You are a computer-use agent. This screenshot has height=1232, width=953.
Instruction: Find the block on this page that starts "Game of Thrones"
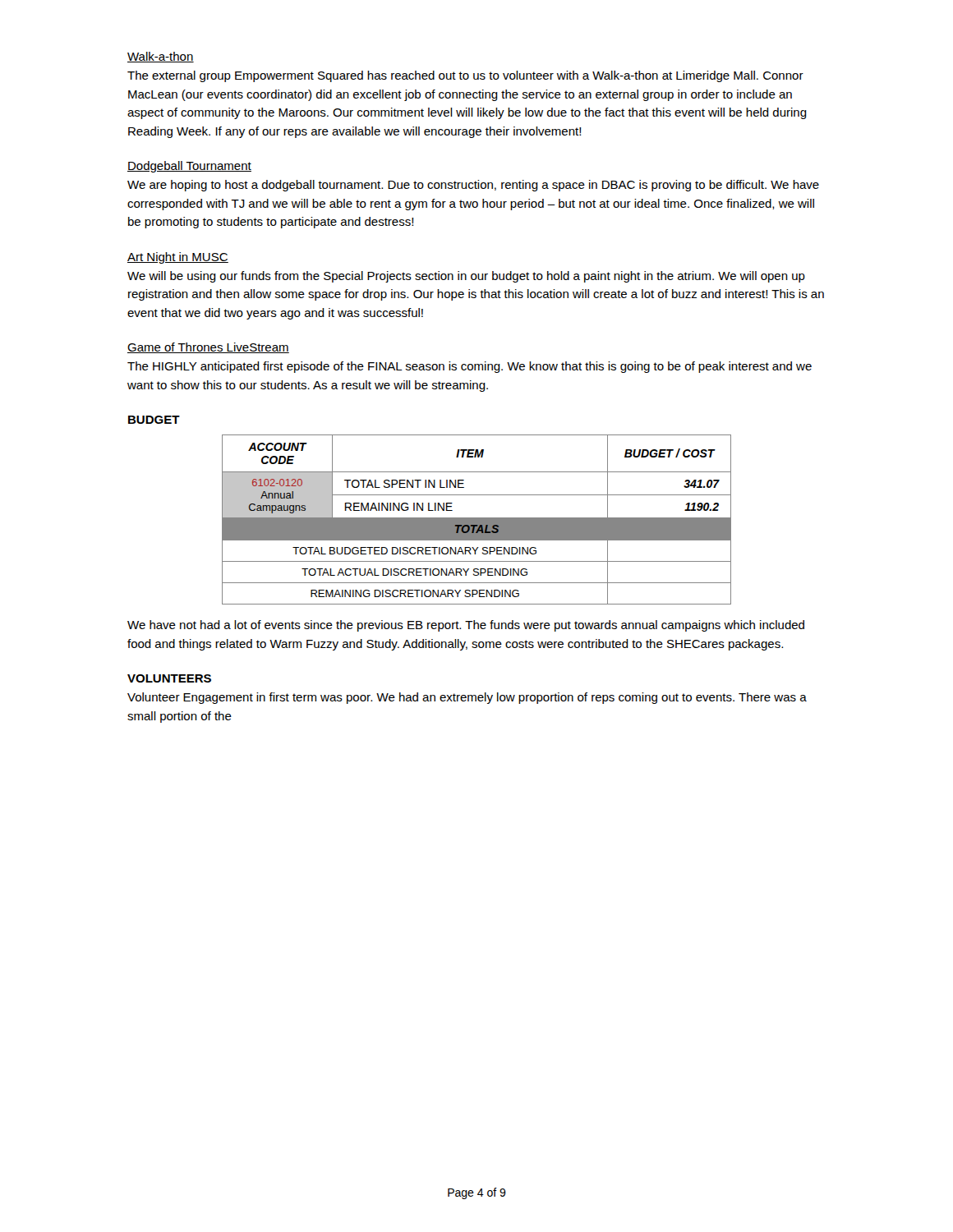(x=476, y=367)
